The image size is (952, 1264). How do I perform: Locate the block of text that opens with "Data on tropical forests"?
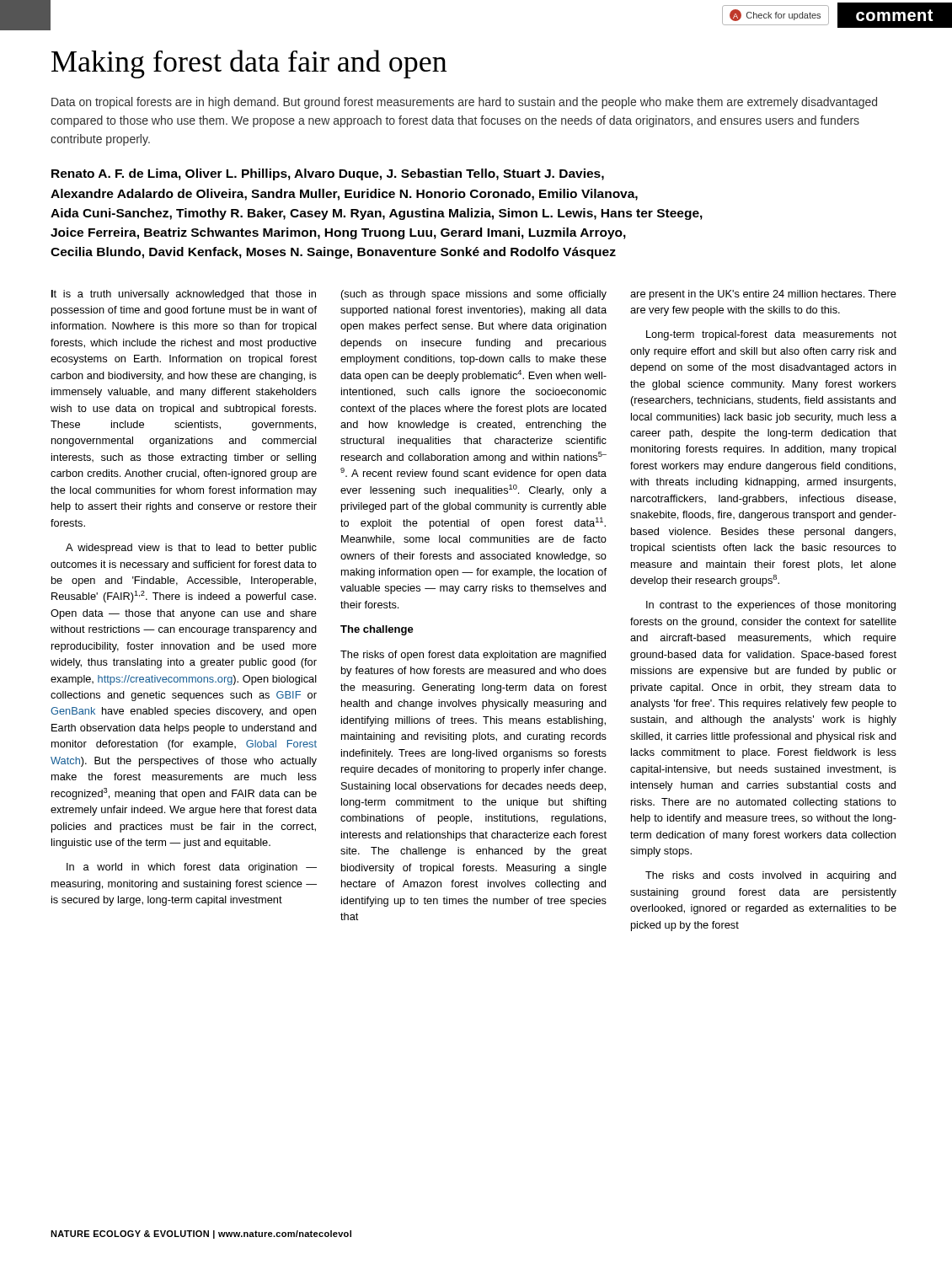coord(476,121)
